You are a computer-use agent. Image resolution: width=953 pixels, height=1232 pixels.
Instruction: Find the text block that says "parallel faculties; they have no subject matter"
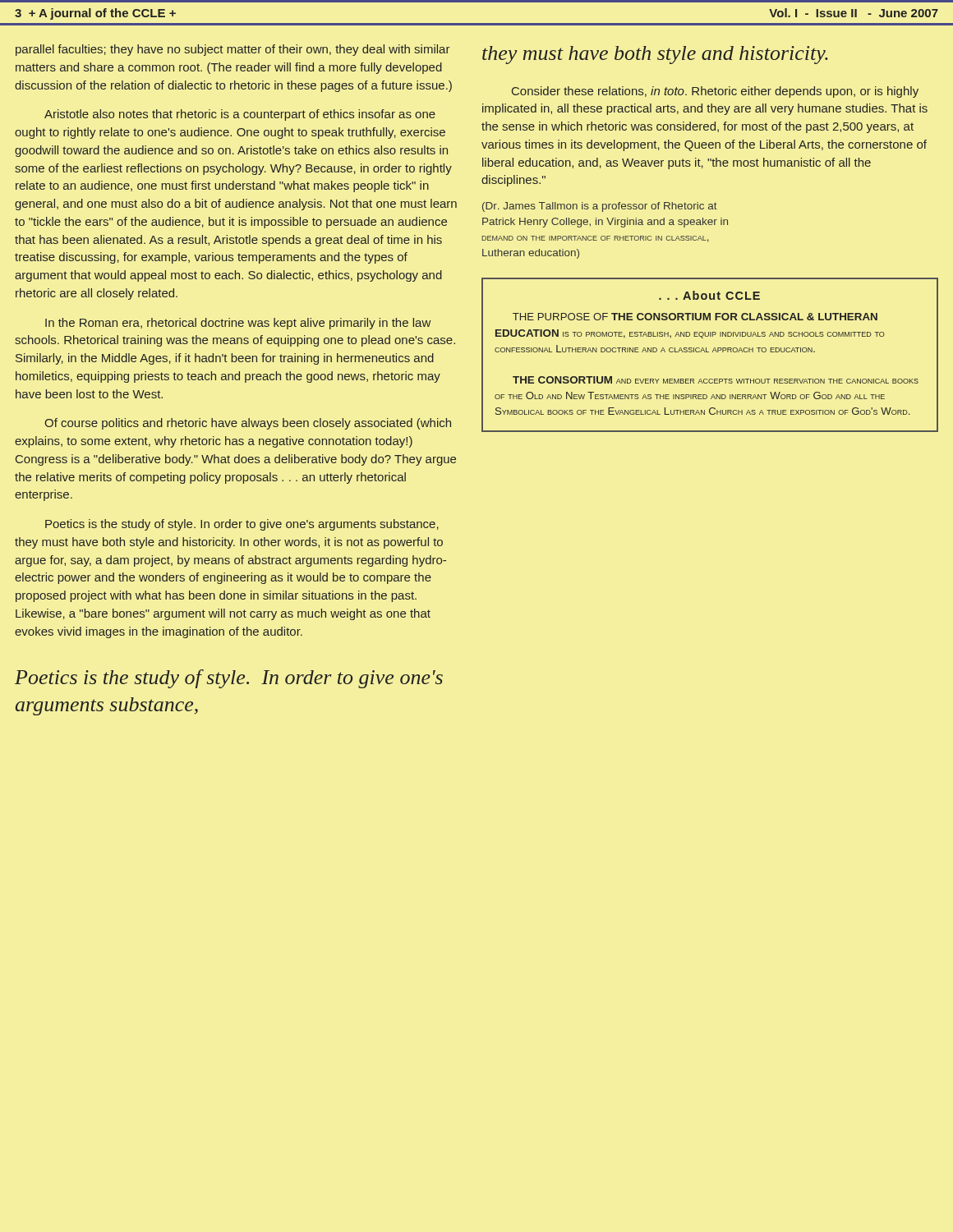(x=234, y=67)
